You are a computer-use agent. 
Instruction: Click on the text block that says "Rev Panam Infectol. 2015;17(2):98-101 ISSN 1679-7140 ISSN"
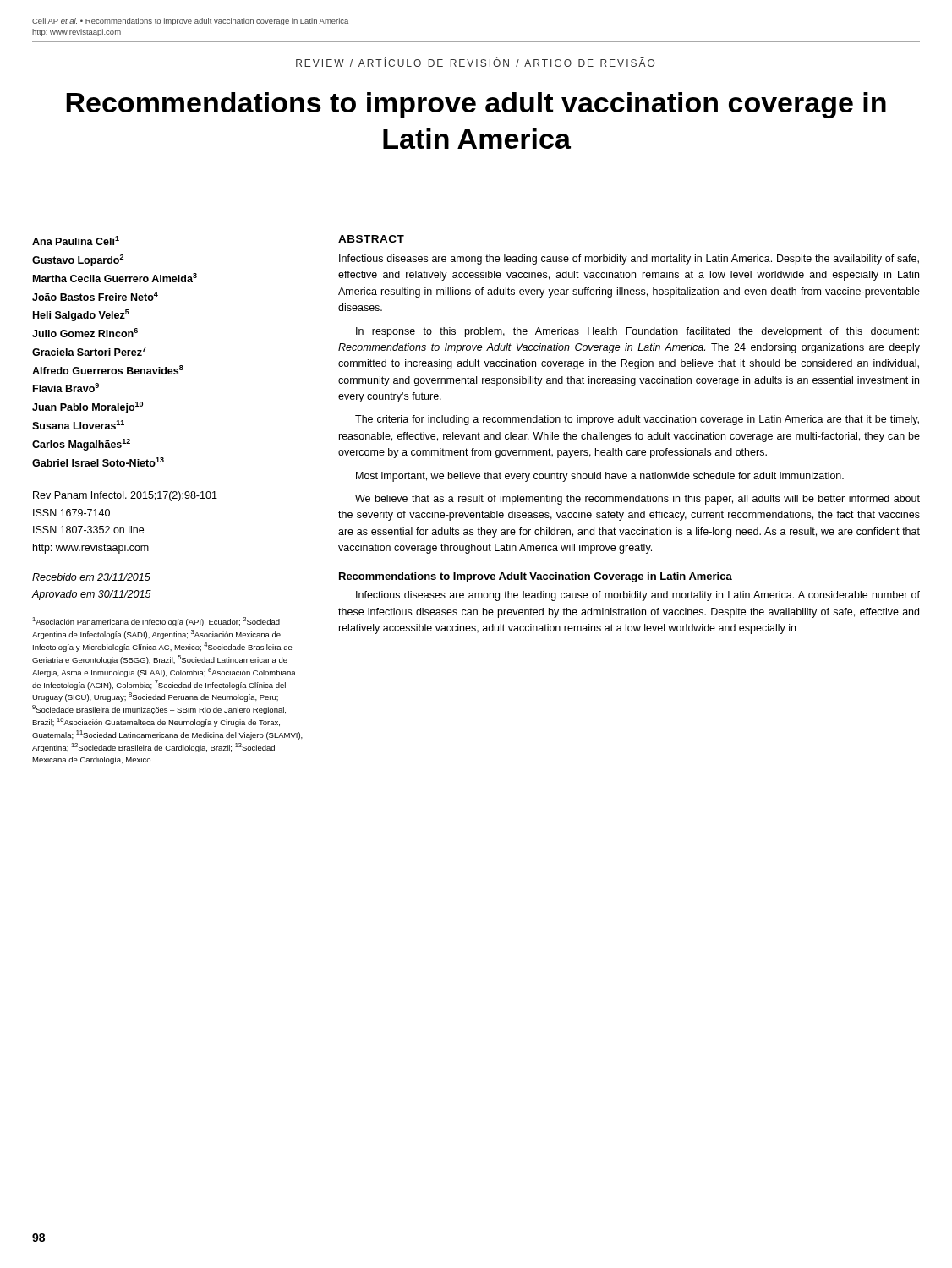click(x=125, y=522)
